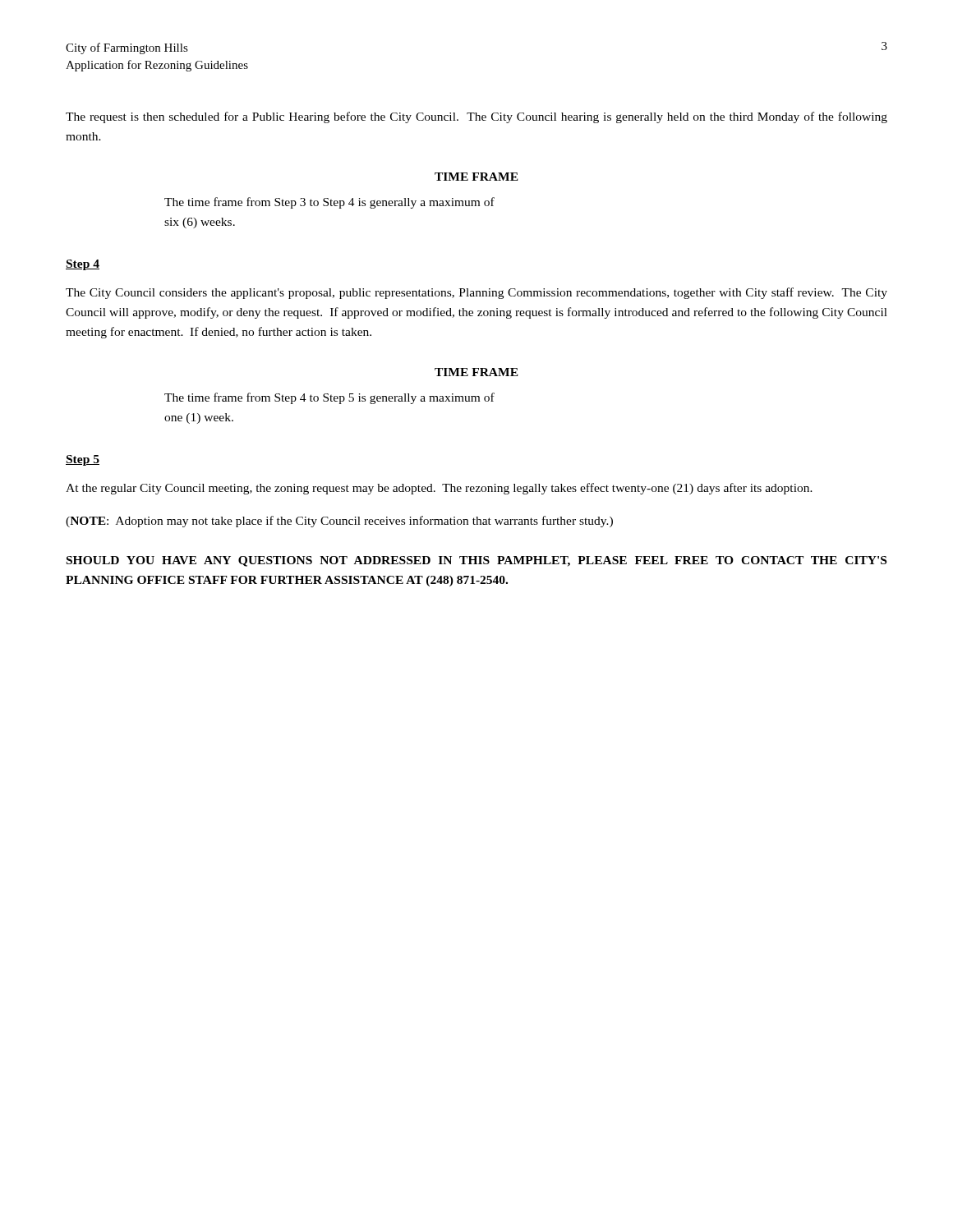Navigate to the text starting "Step 4"
The height and width of the screenshot is (1232, 953).
click(83, 263)
